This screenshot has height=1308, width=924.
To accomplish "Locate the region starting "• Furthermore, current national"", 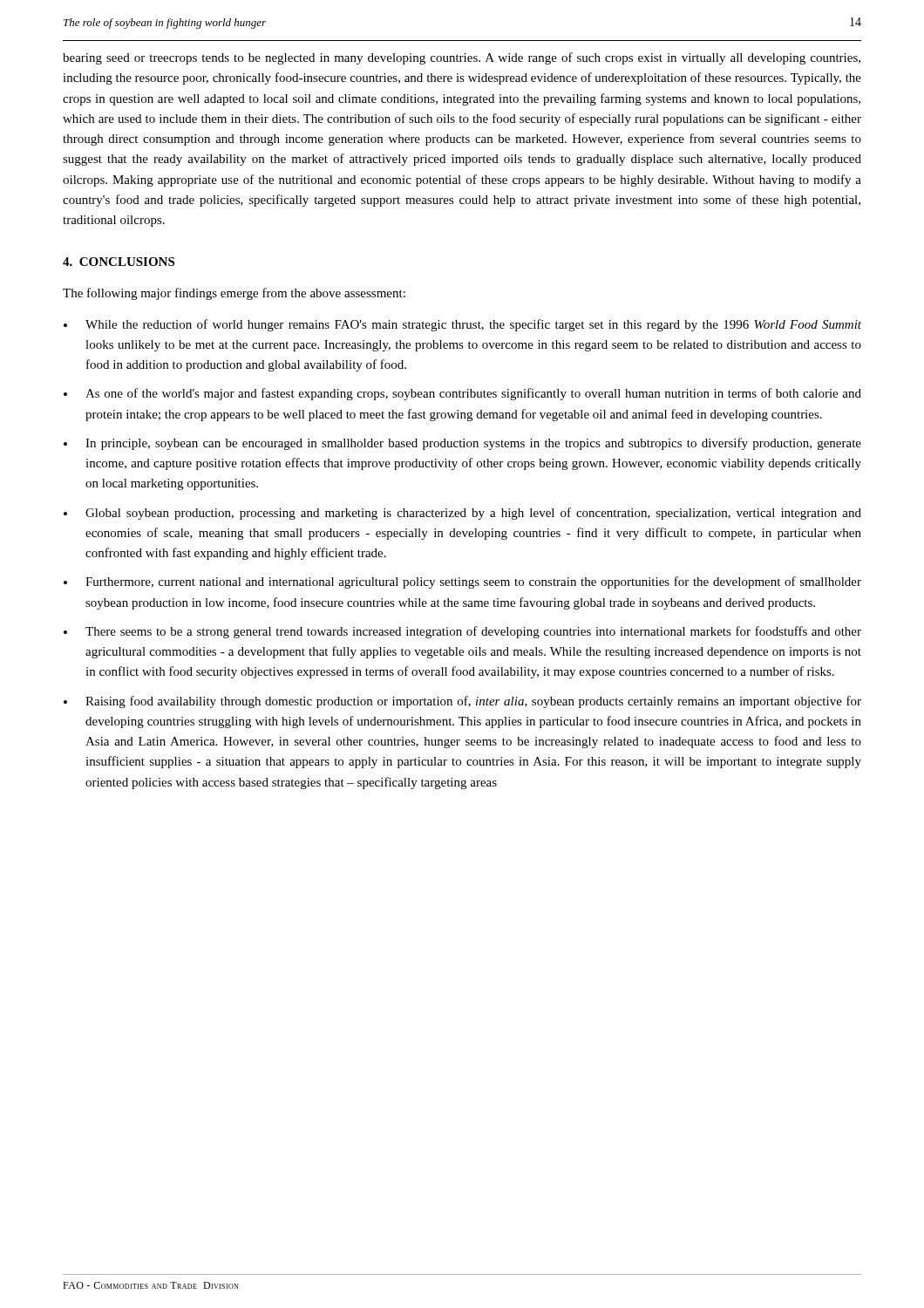I will coord(462,593).
